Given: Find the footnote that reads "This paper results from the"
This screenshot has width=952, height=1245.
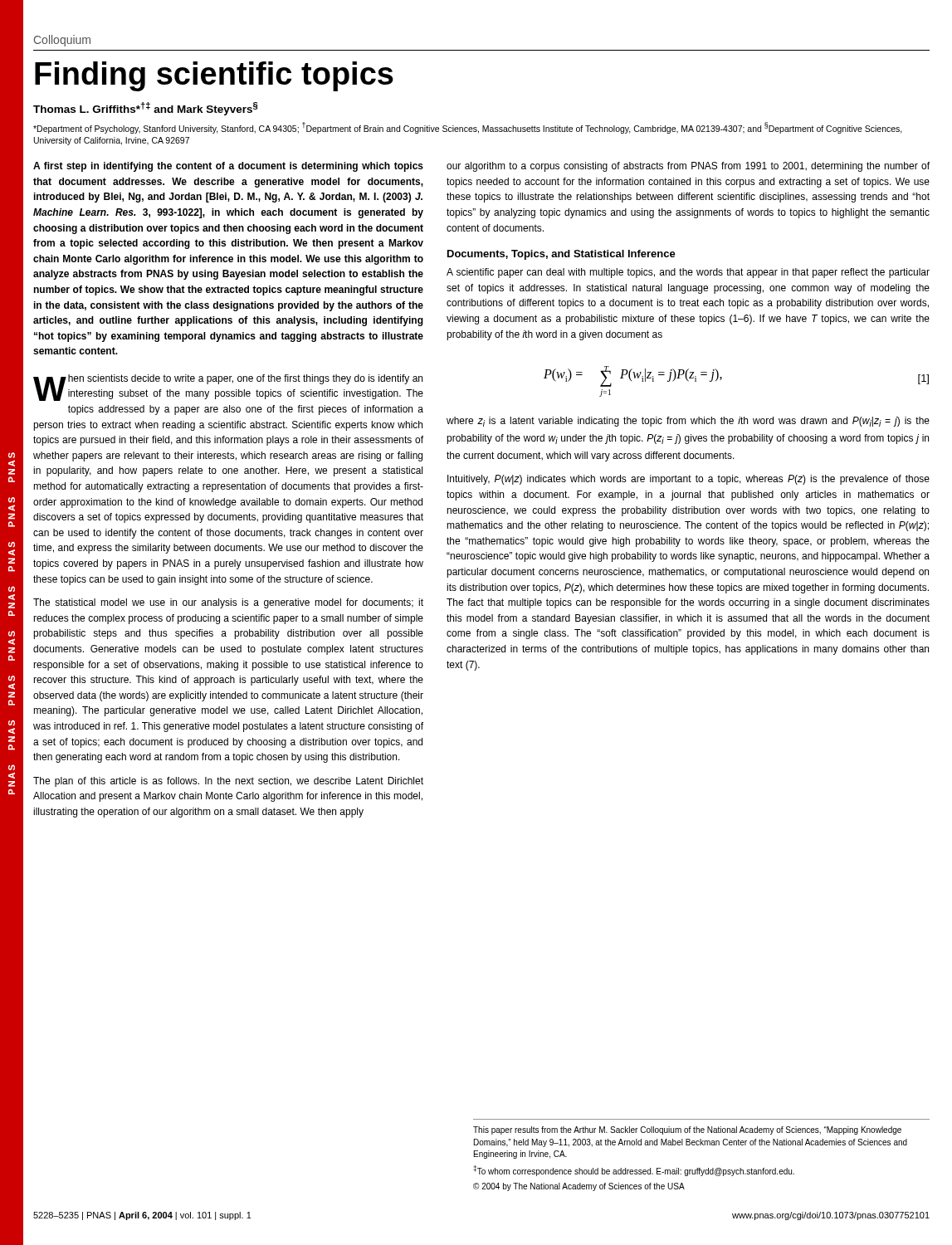Looking at the screenshot, I should [x=690, y=1142].
